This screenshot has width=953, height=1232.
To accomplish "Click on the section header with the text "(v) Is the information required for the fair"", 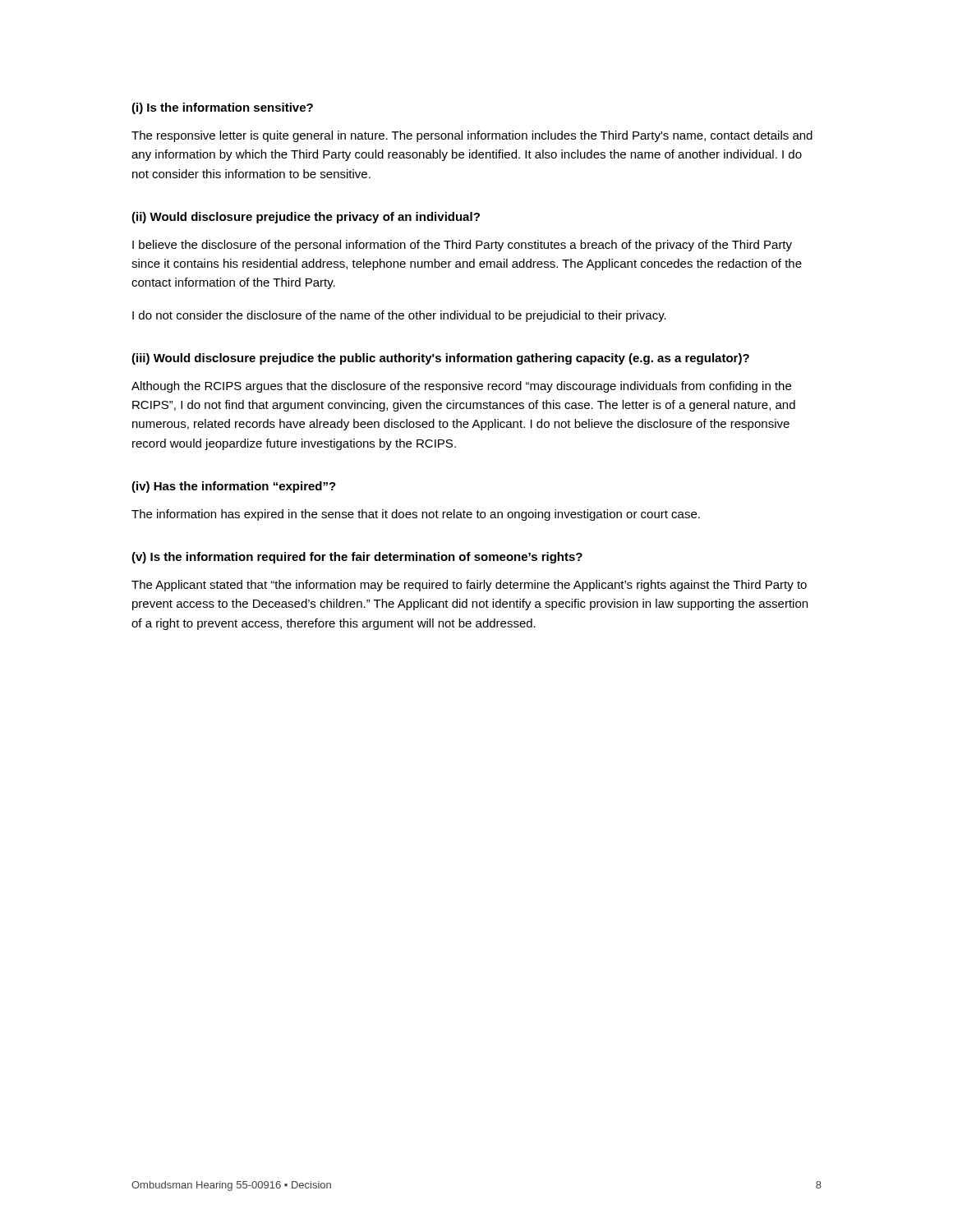I will pyautogui.click(x=357, y=556).
